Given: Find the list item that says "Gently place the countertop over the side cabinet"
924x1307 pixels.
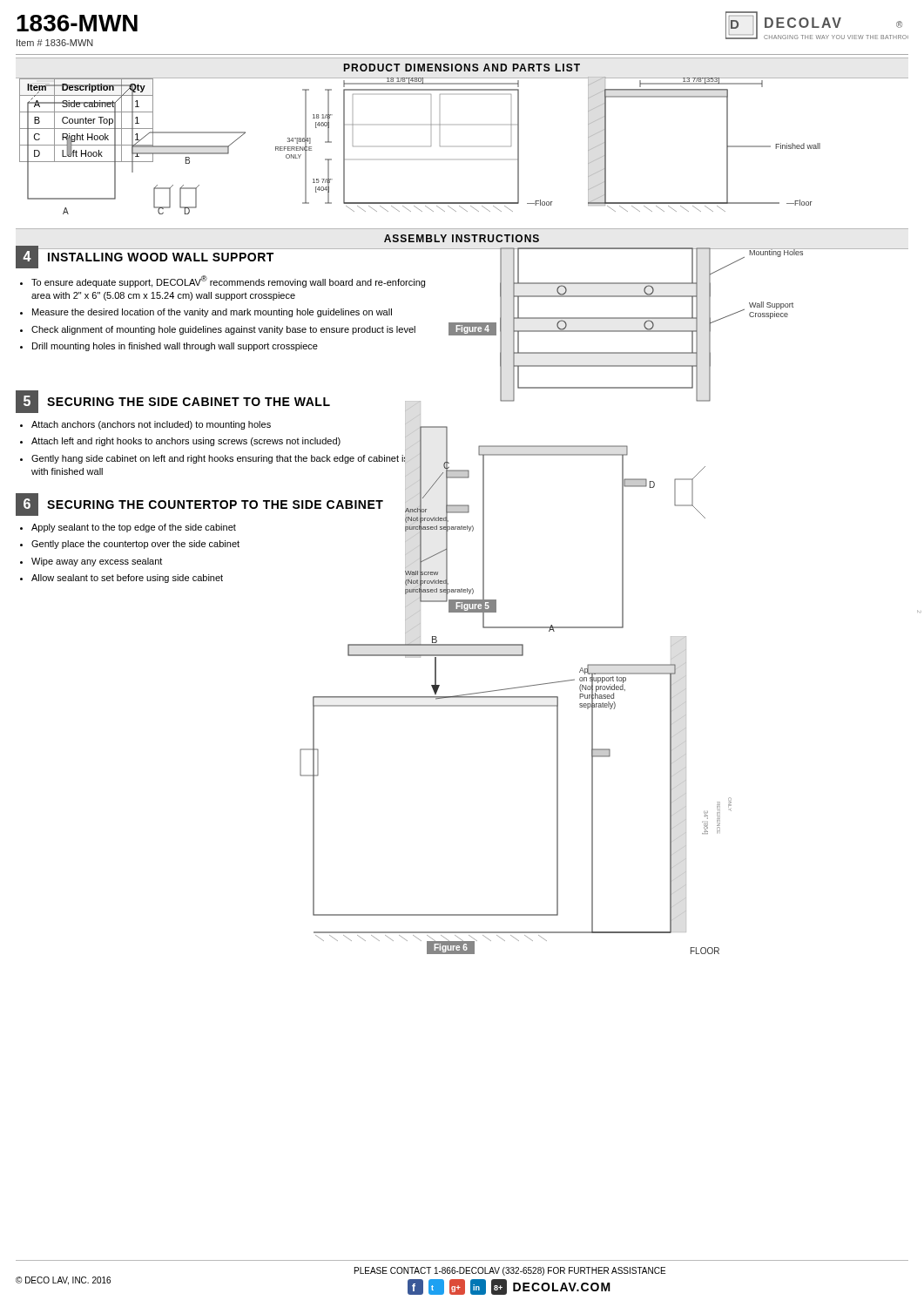Looking at the screenshot, I should 135,544.
